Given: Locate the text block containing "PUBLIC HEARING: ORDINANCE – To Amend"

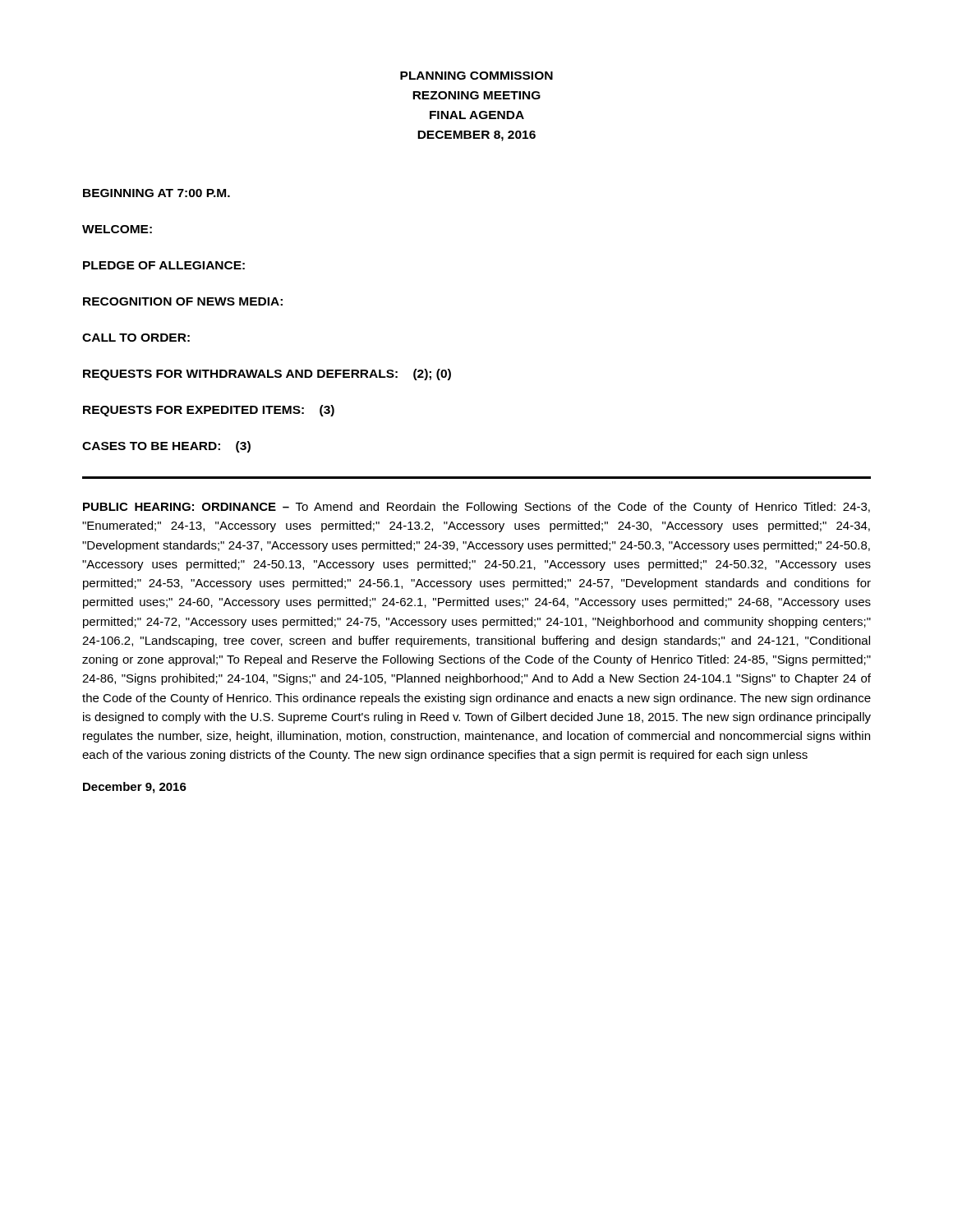Looking at the screenshot, I should tap(476, 631).
